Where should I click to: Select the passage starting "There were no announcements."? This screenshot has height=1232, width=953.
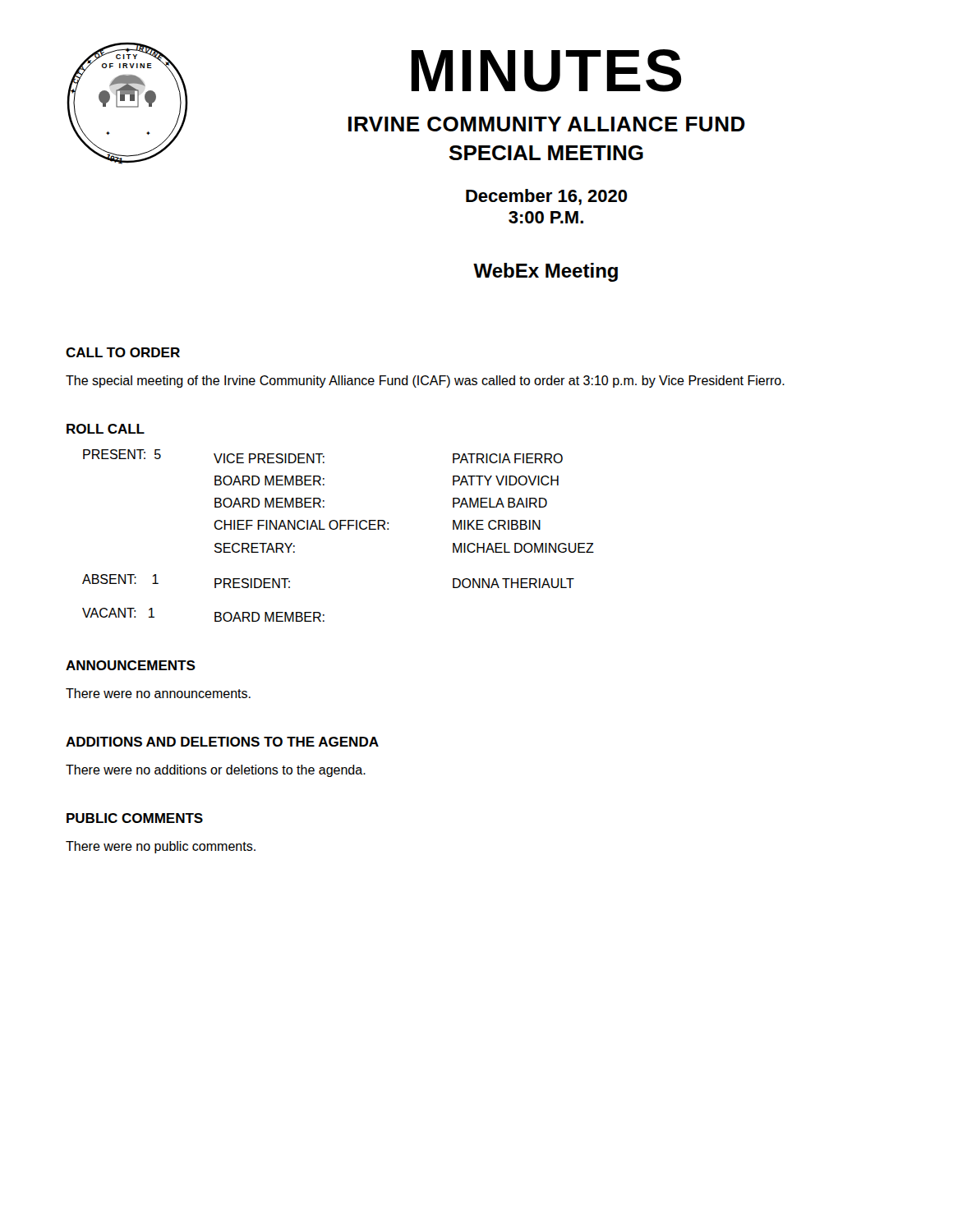[158, 693]
